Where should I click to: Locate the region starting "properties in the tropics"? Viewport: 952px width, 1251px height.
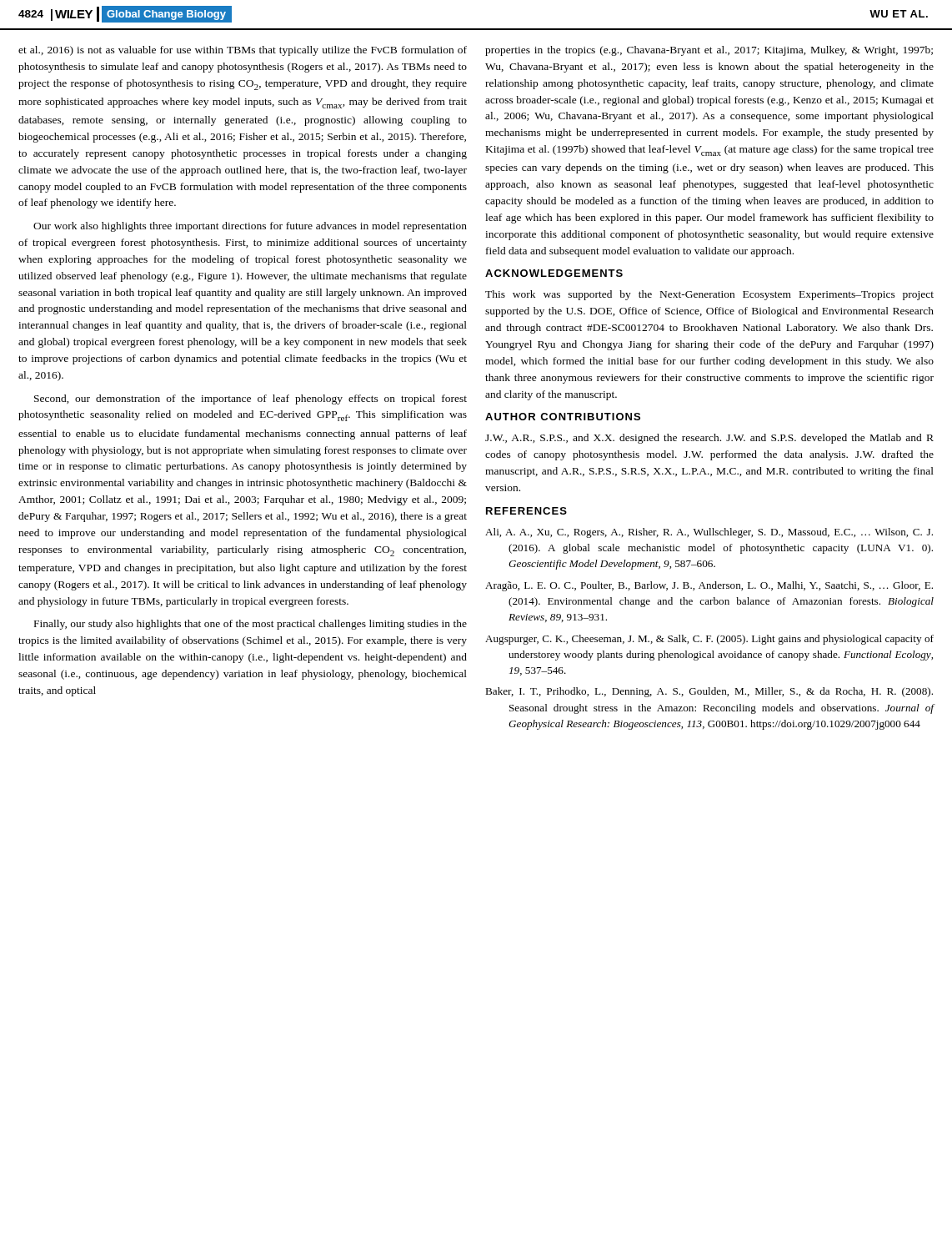point(709,150)
